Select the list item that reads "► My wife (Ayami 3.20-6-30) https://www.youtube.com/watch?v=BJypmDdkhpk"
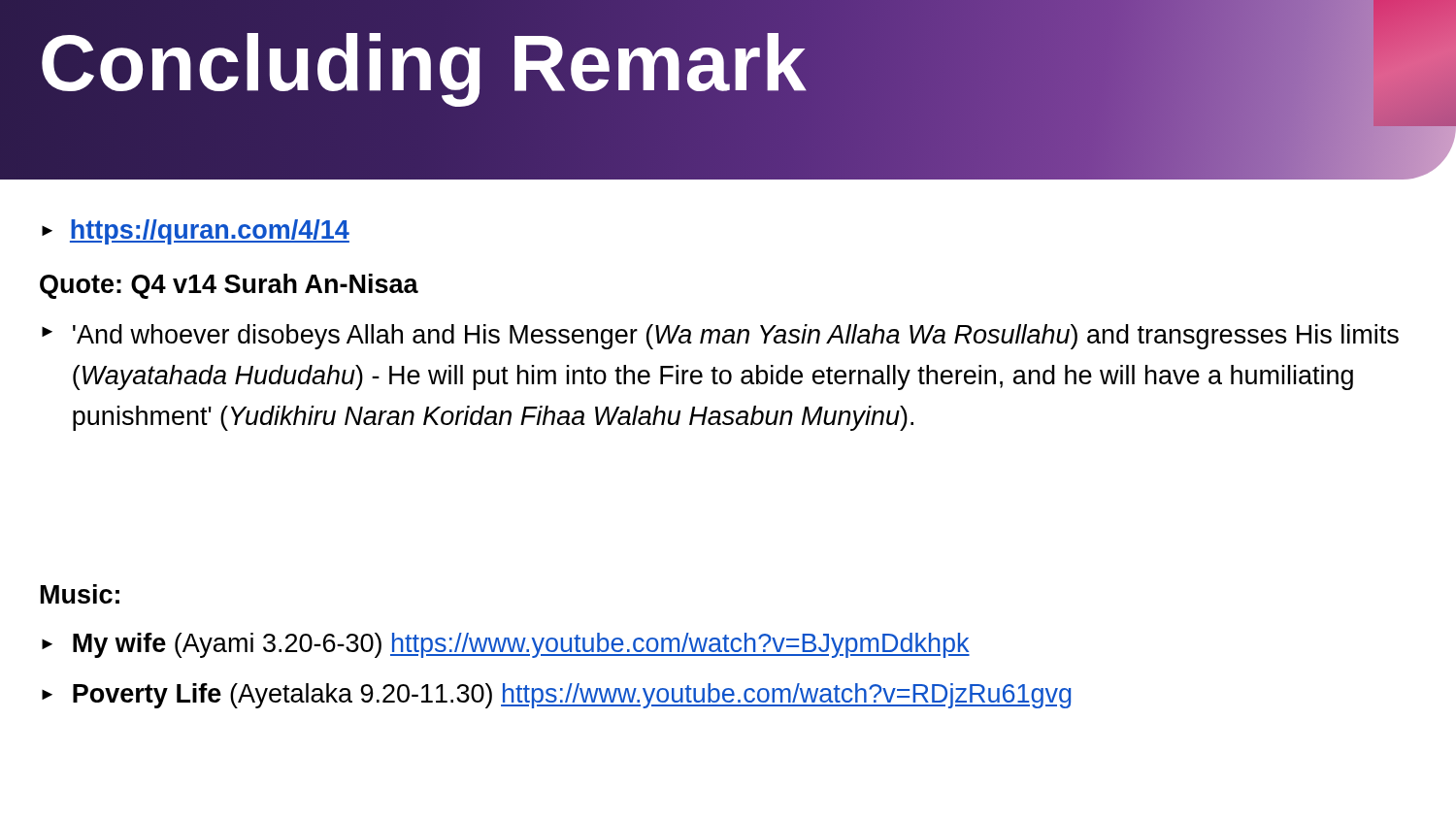Screen dimensions: 819x1456 [x=504, y=644]
